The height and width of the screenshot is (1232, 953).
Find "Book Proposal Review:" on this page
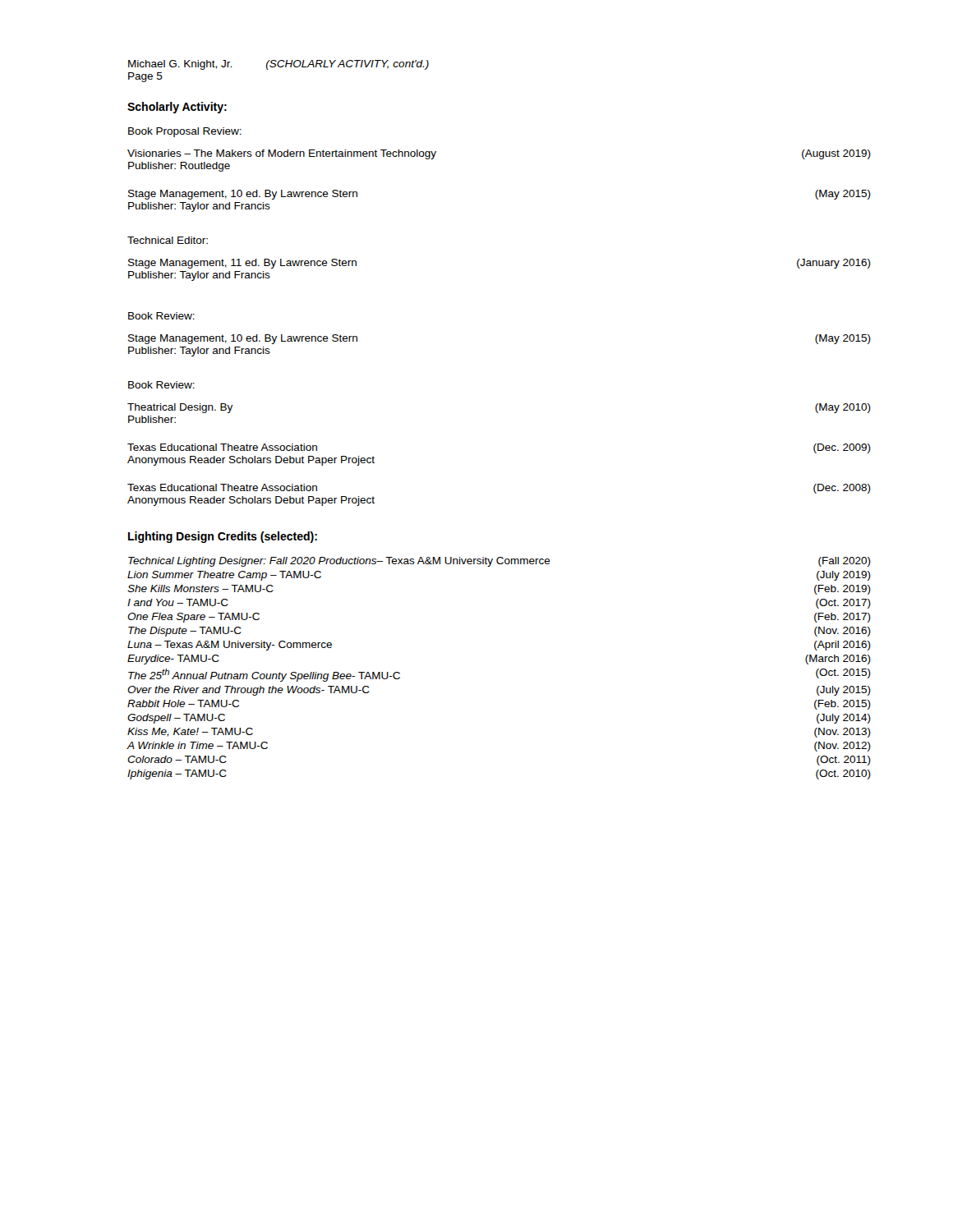pyautogui.click(x=185, y=131)
